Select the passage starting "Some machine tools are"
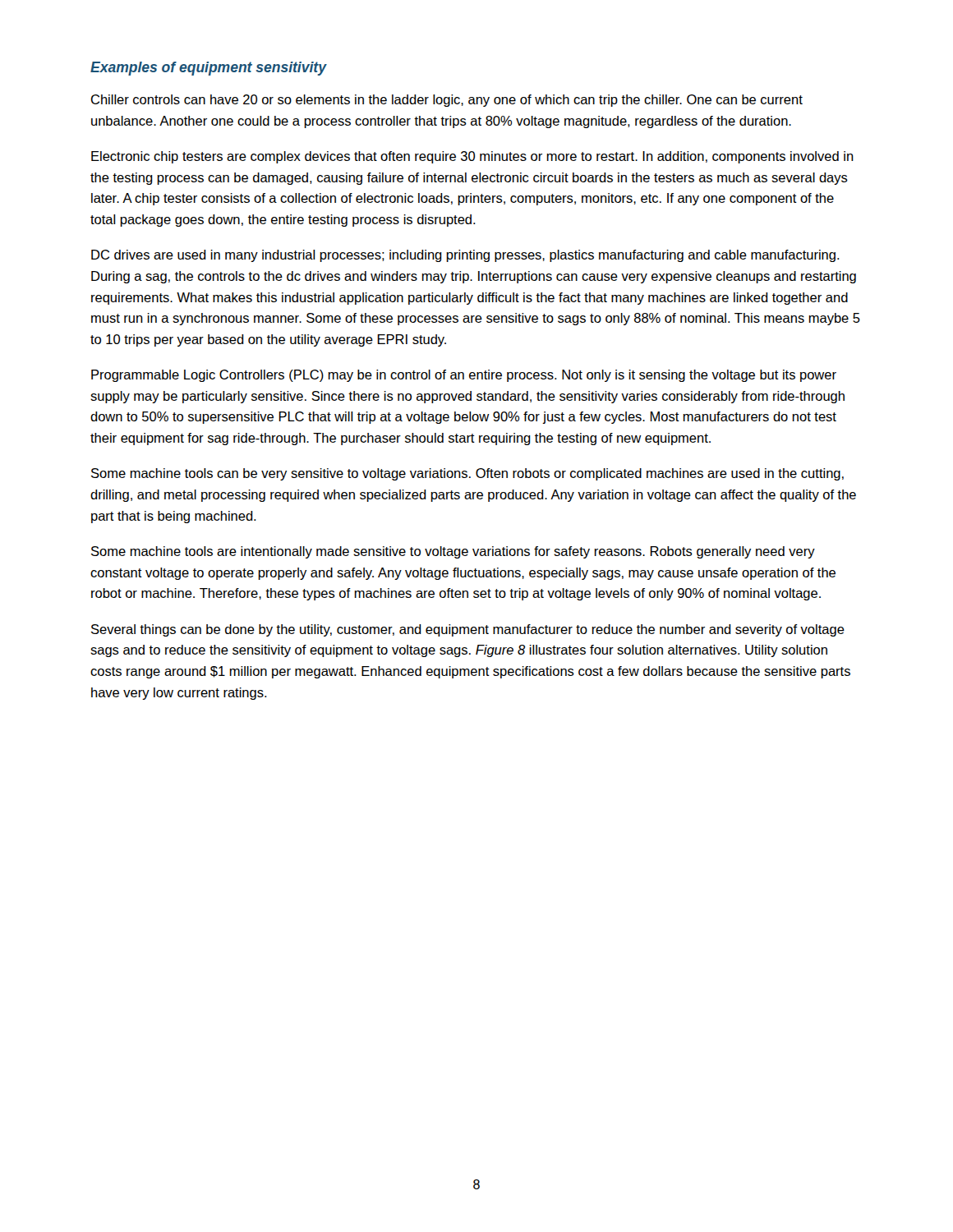This screenshot has width=953, height=1232. (x=463, y=572)
